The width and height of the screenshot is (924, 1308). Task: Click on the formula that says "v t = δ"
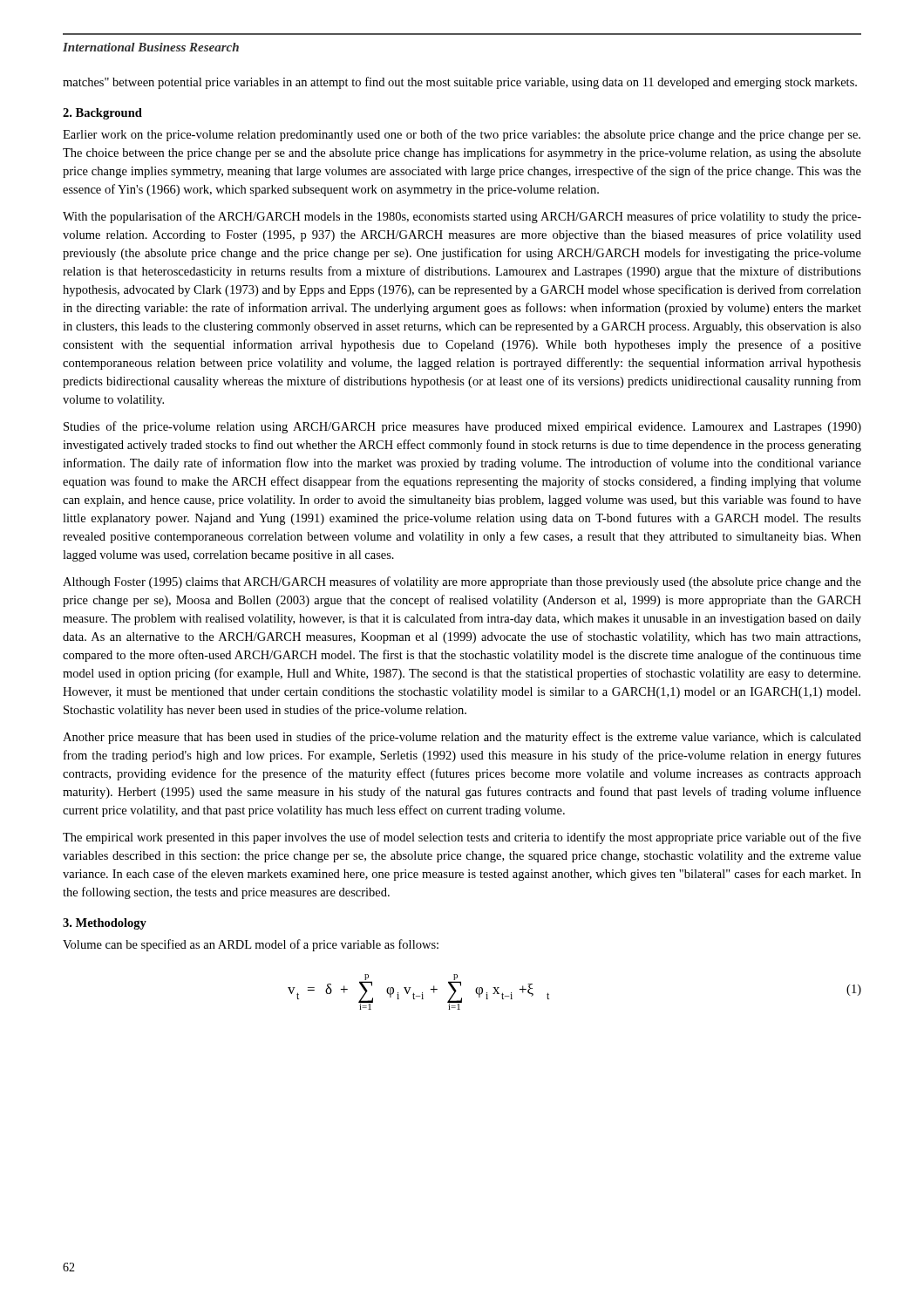point(455,992)
